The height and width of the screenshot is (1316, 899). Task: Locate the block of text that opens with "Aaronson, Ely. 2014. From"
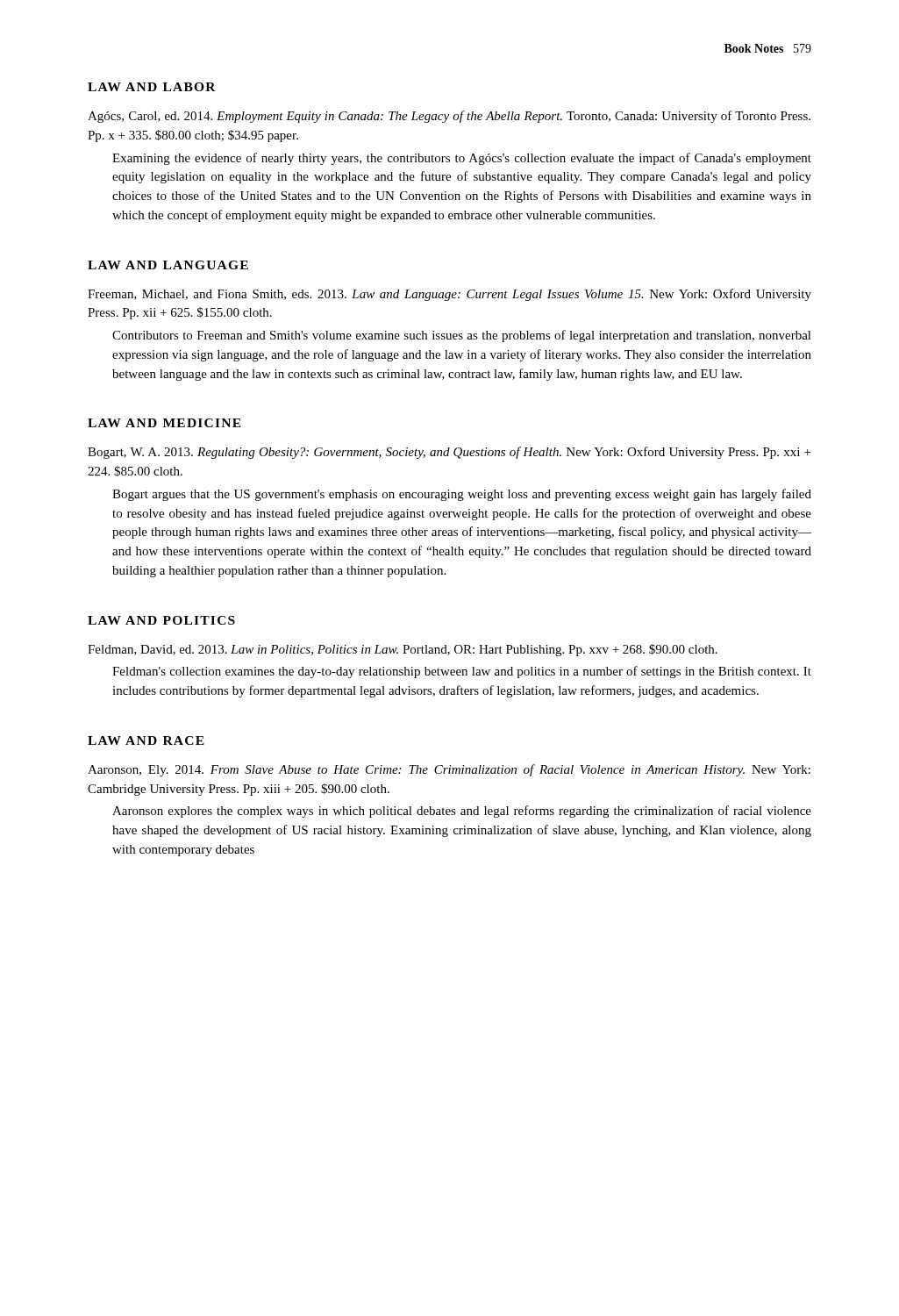click(x=450, y=779)
